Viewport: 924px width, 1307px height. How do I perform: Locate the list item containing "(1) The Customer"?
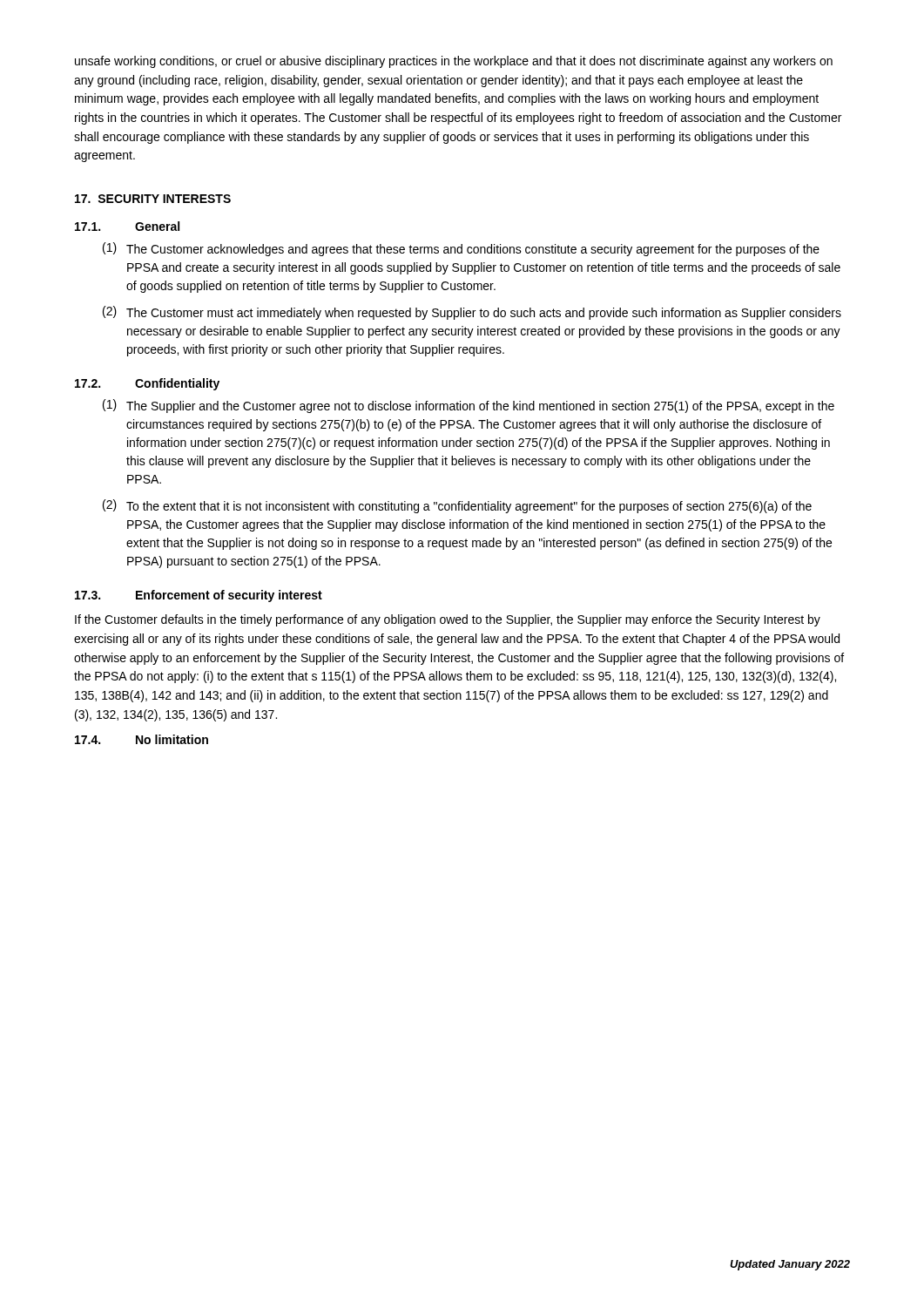coord(476,268)
